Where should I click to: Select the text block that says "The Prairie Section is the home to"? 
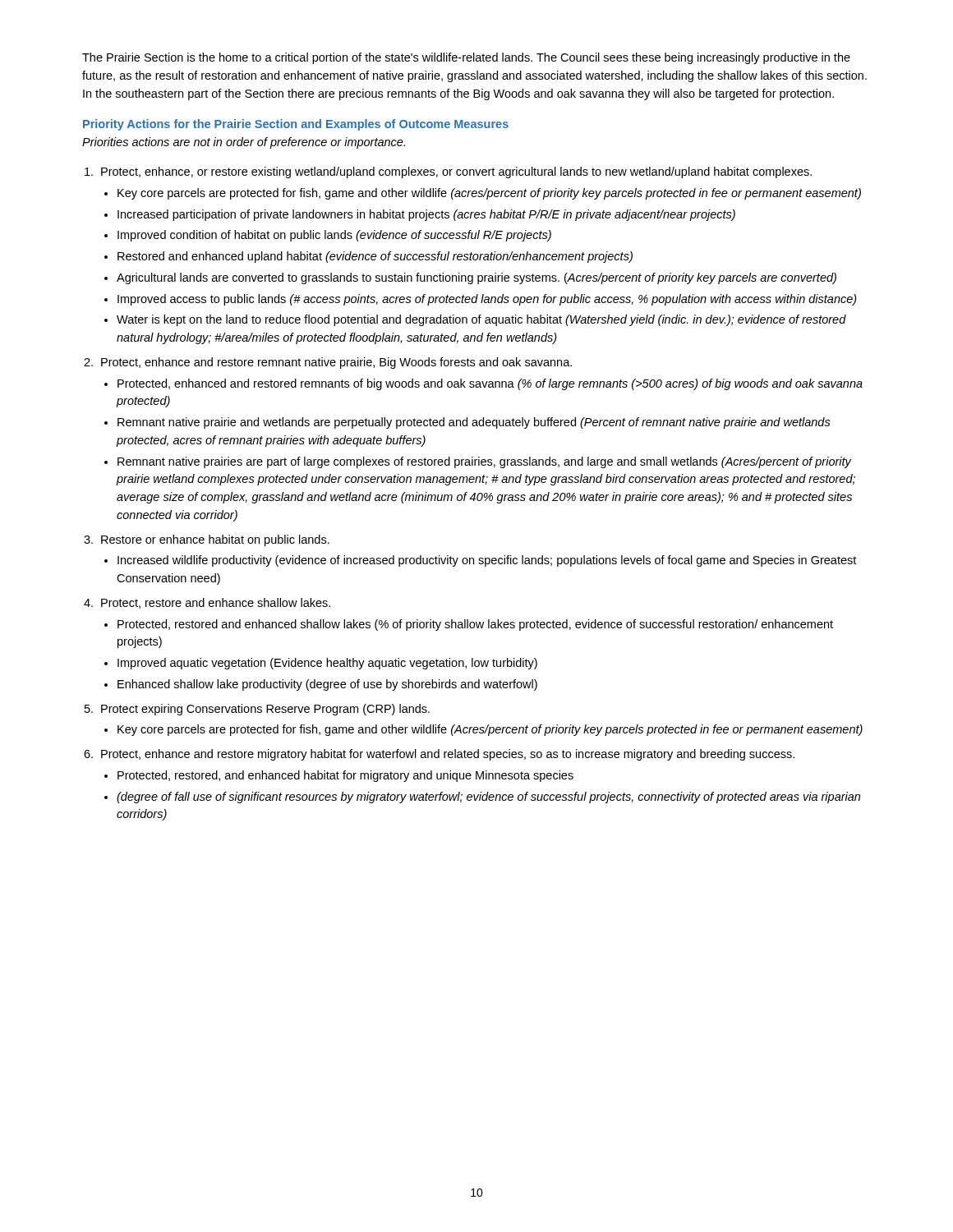click(x=475, y=75)
